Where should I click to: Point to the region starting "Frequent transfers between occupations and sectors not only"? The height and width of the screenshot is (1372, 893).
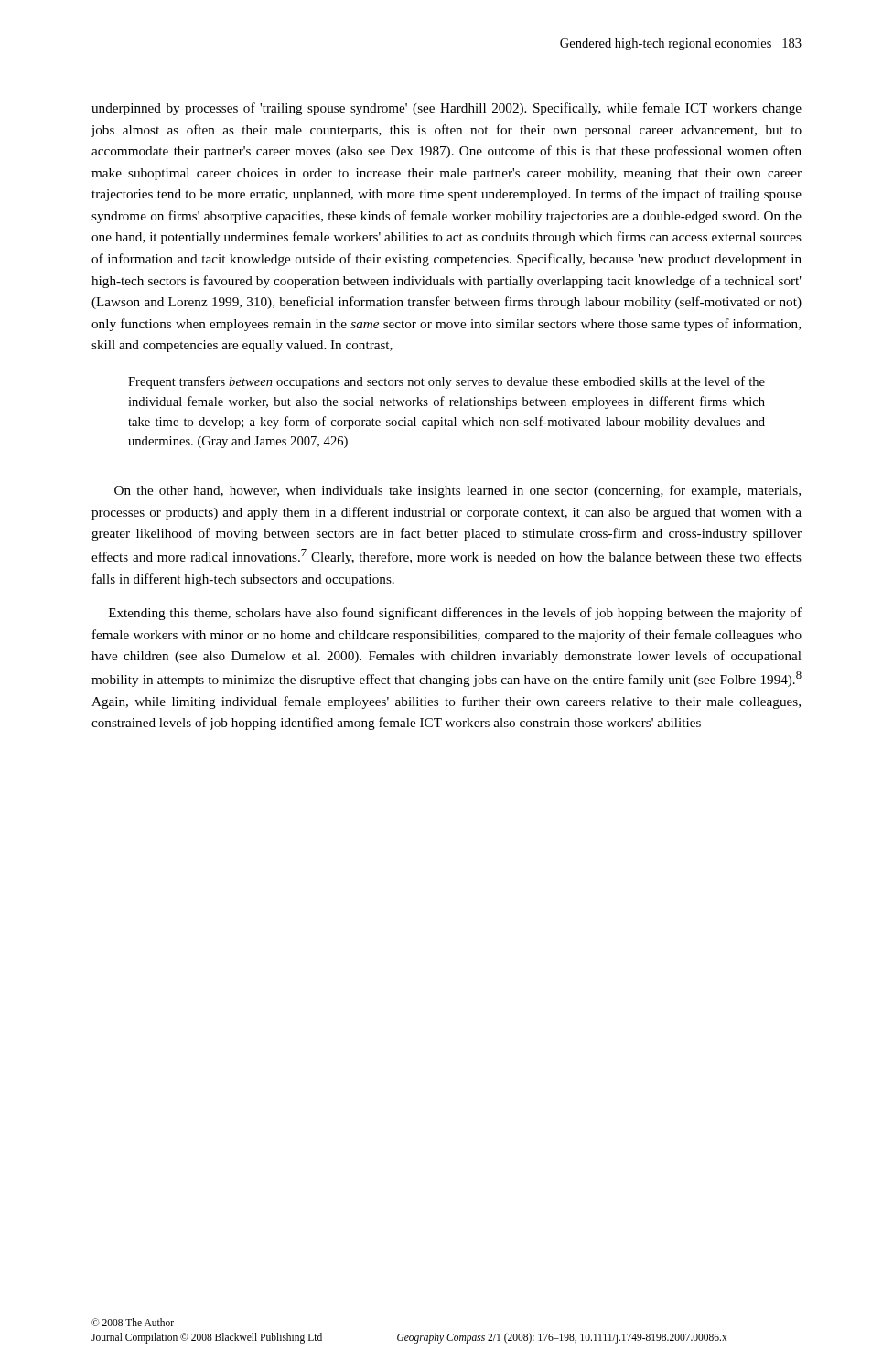pyautogui.click(x=446, y=411)
